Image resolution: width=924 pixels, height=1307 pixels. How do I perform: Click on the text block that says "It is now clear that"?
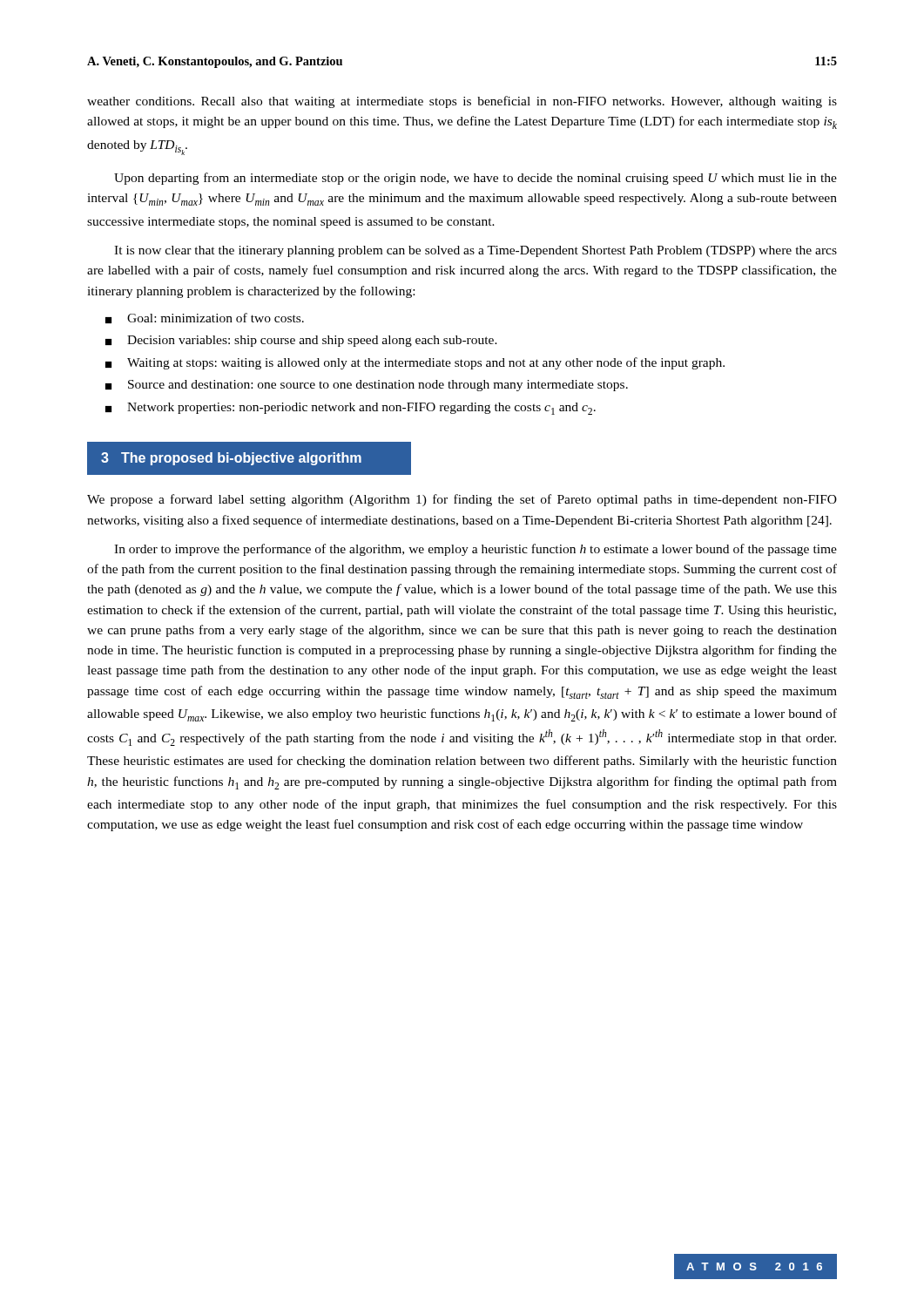[x=462, y=270]
